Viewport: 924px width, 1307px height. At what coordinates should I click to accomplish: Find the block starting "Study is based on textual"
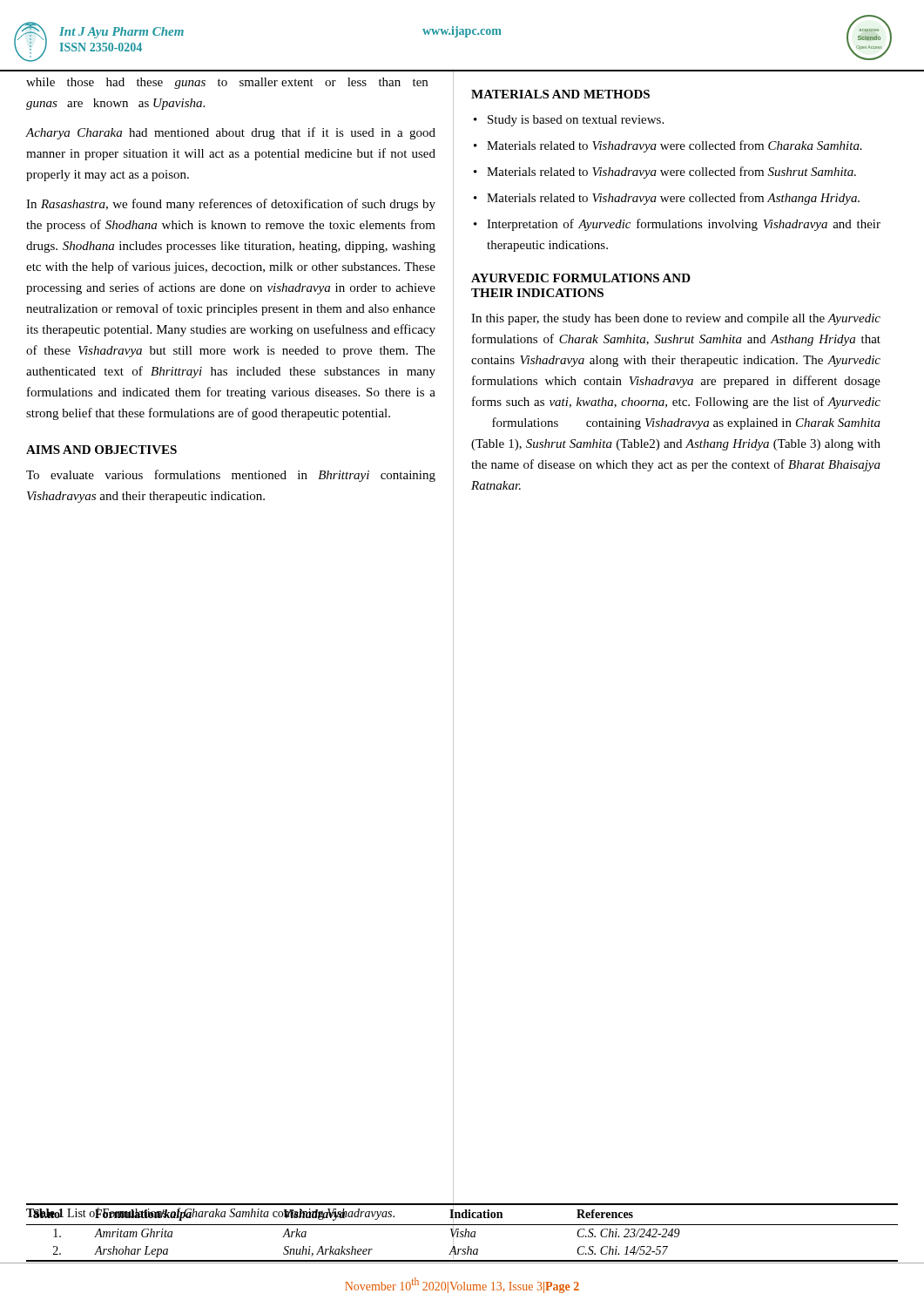pos(576,119)
